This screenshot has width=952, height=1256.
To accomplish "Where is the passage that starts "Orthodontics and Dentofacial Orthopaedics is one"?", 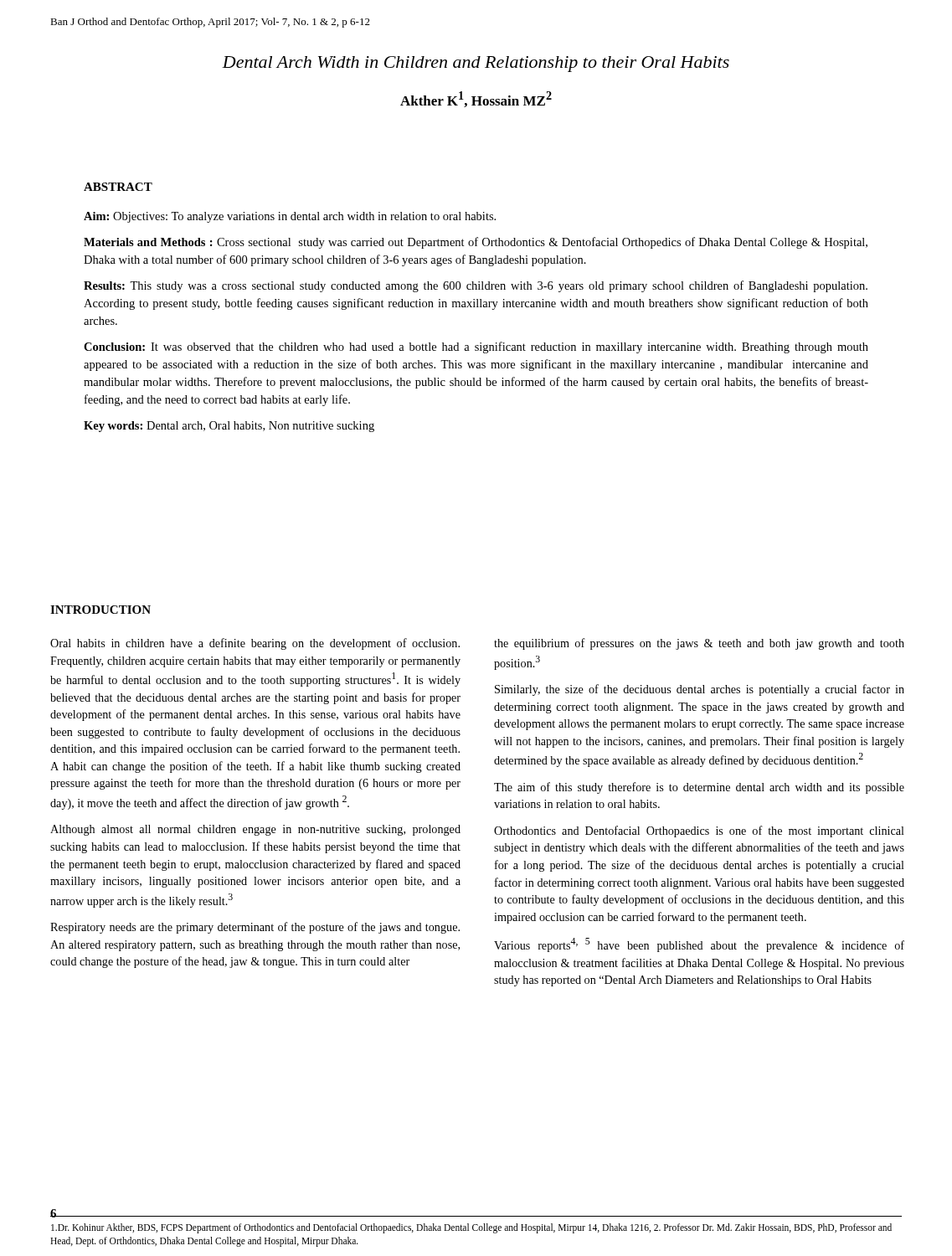I will [699, 874].
